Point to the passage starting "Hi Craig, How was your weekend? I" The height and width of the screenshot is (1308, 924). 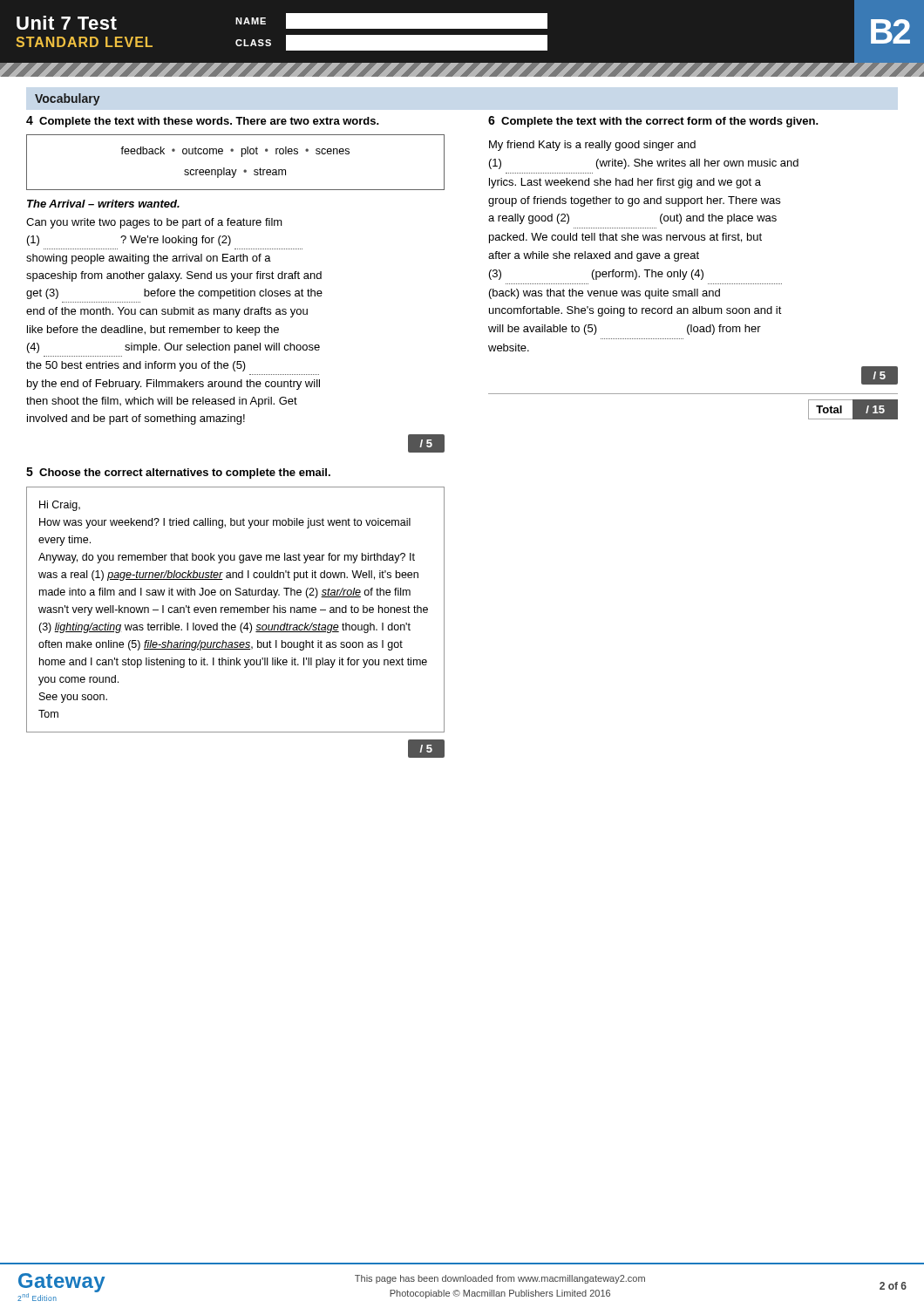pyautogui.click(x=233, y=609)
